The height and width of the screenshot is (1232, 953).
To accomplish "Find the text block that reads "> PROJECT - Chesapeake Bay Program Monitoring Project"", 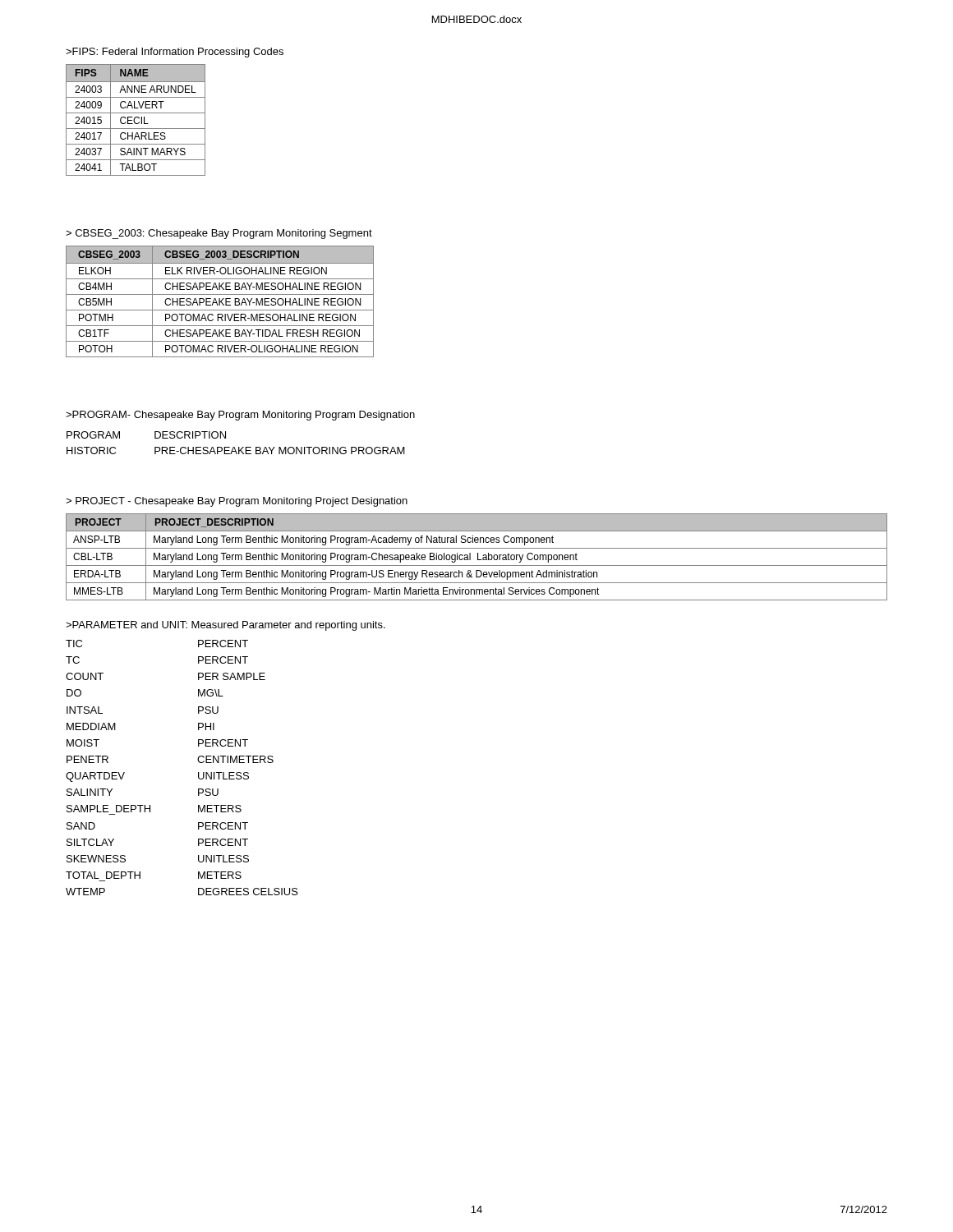I will tap(237, 501).
